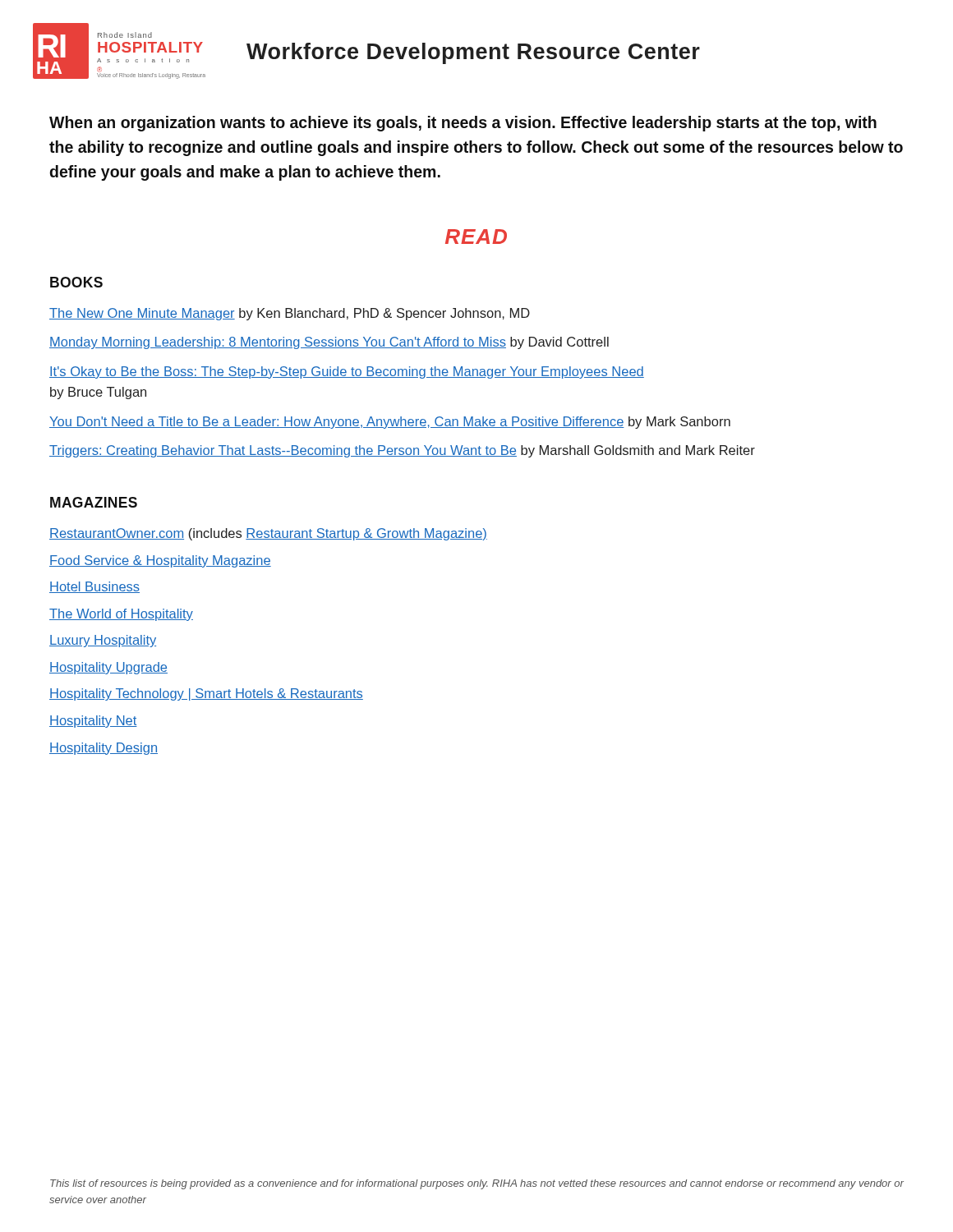The image size is (953, 1232).
Task: Locate the list item that says "Hospitality Design"
Action: (x=104, y=747)
